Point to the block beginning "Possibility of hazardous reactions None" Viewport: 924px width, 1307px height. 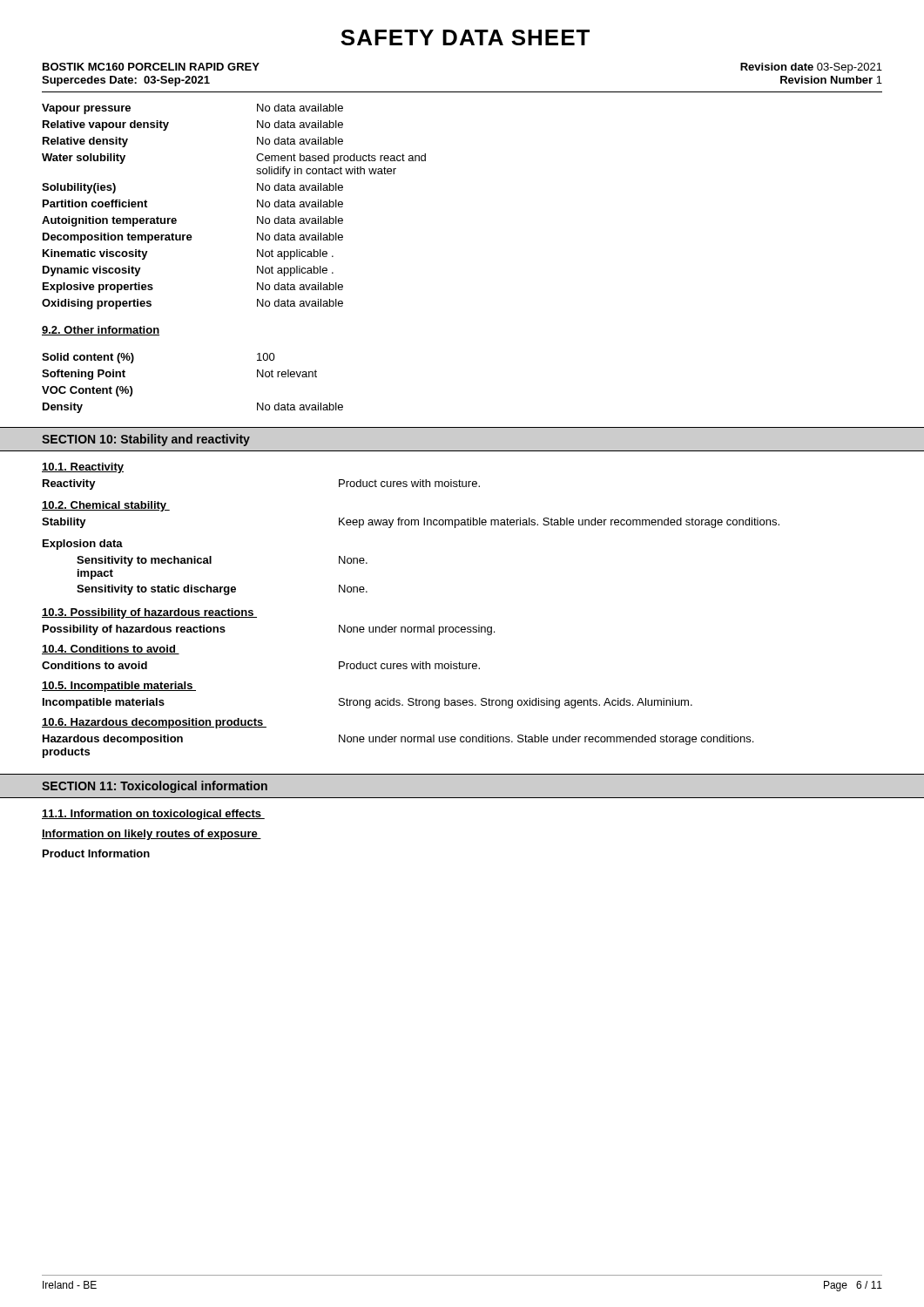pos(462,629)
